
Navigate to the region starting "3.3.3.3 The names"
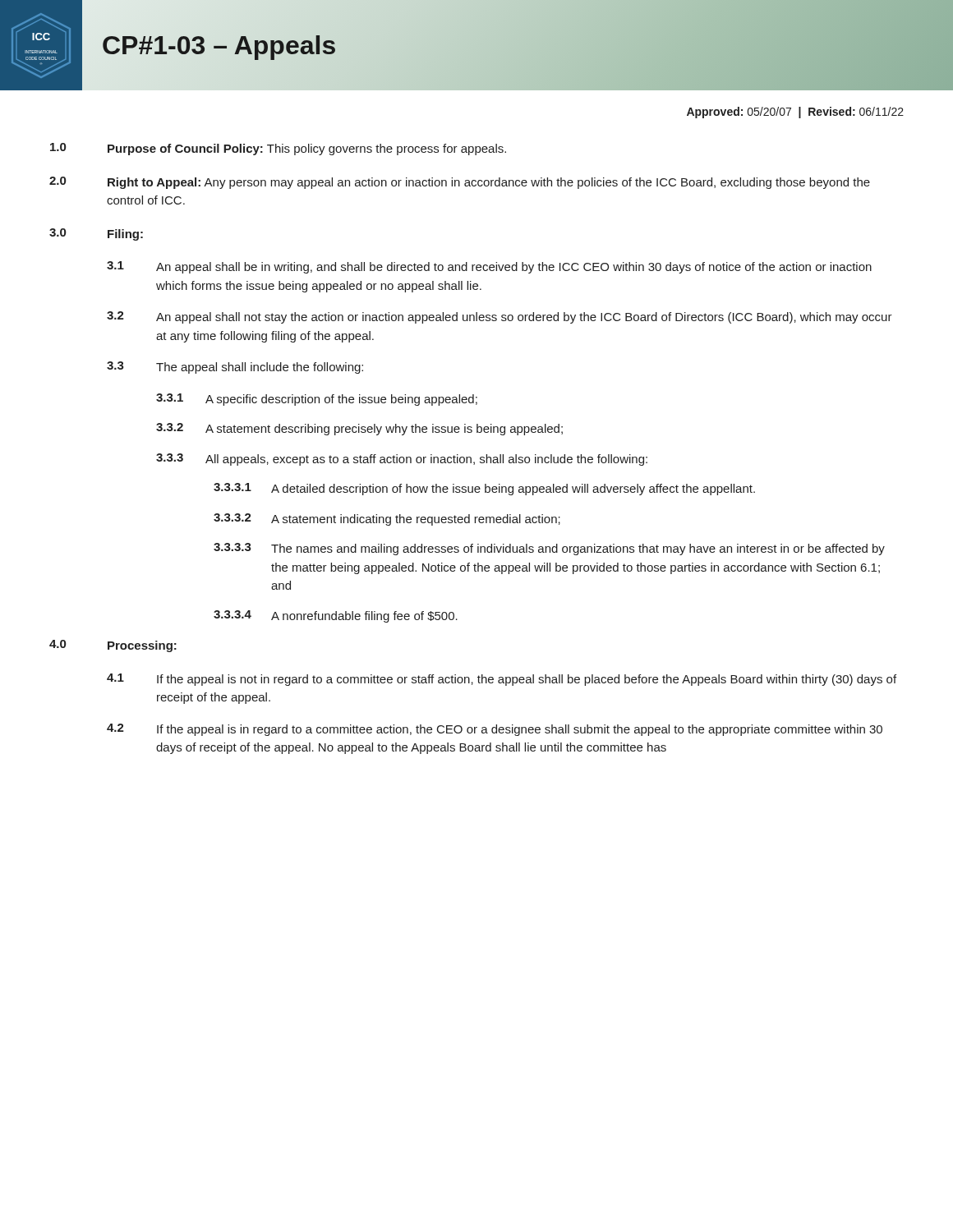tap(559, 567)
